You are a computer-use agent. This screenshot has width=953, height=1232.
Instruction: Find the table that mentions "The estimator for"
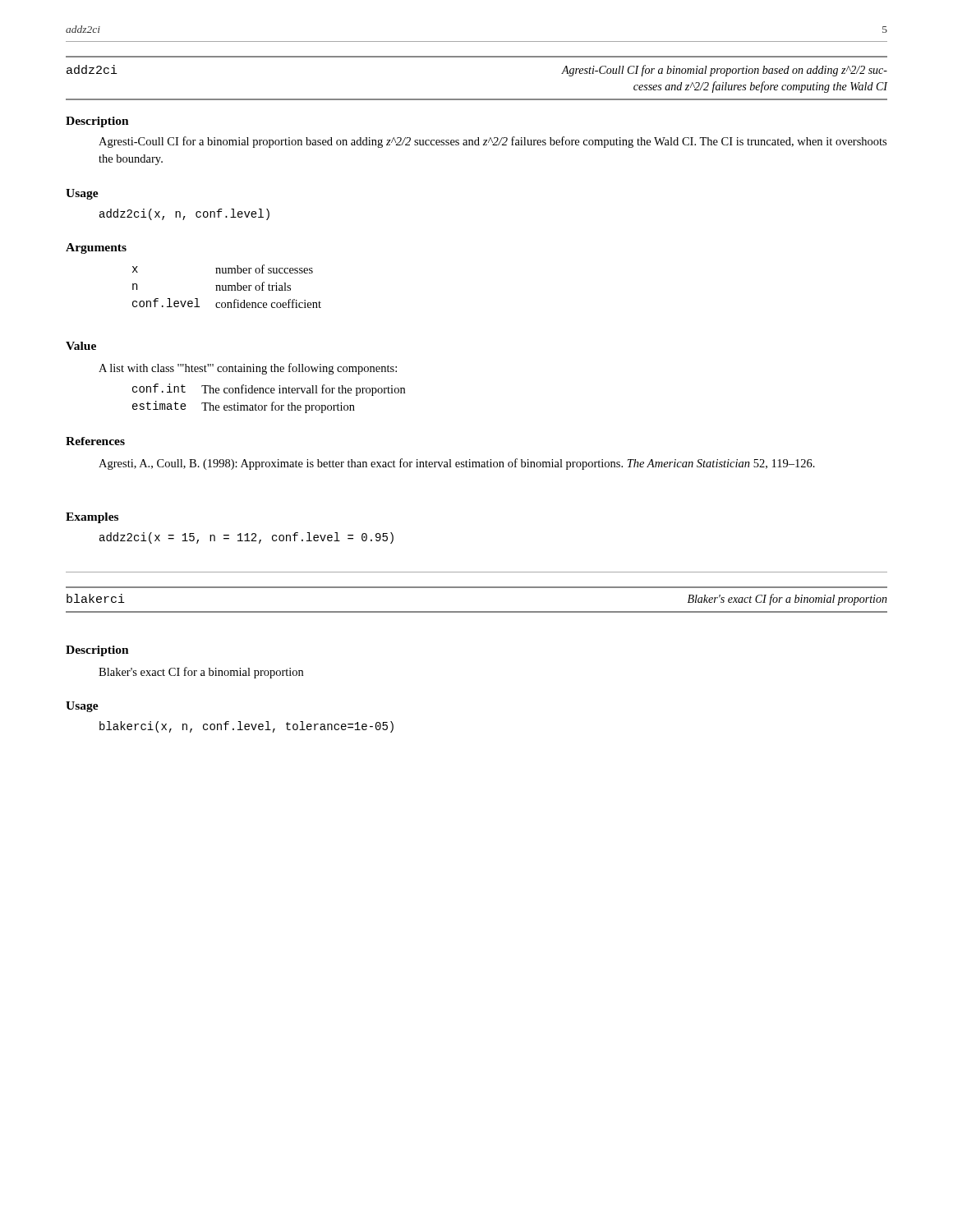(x=259, y=398)
